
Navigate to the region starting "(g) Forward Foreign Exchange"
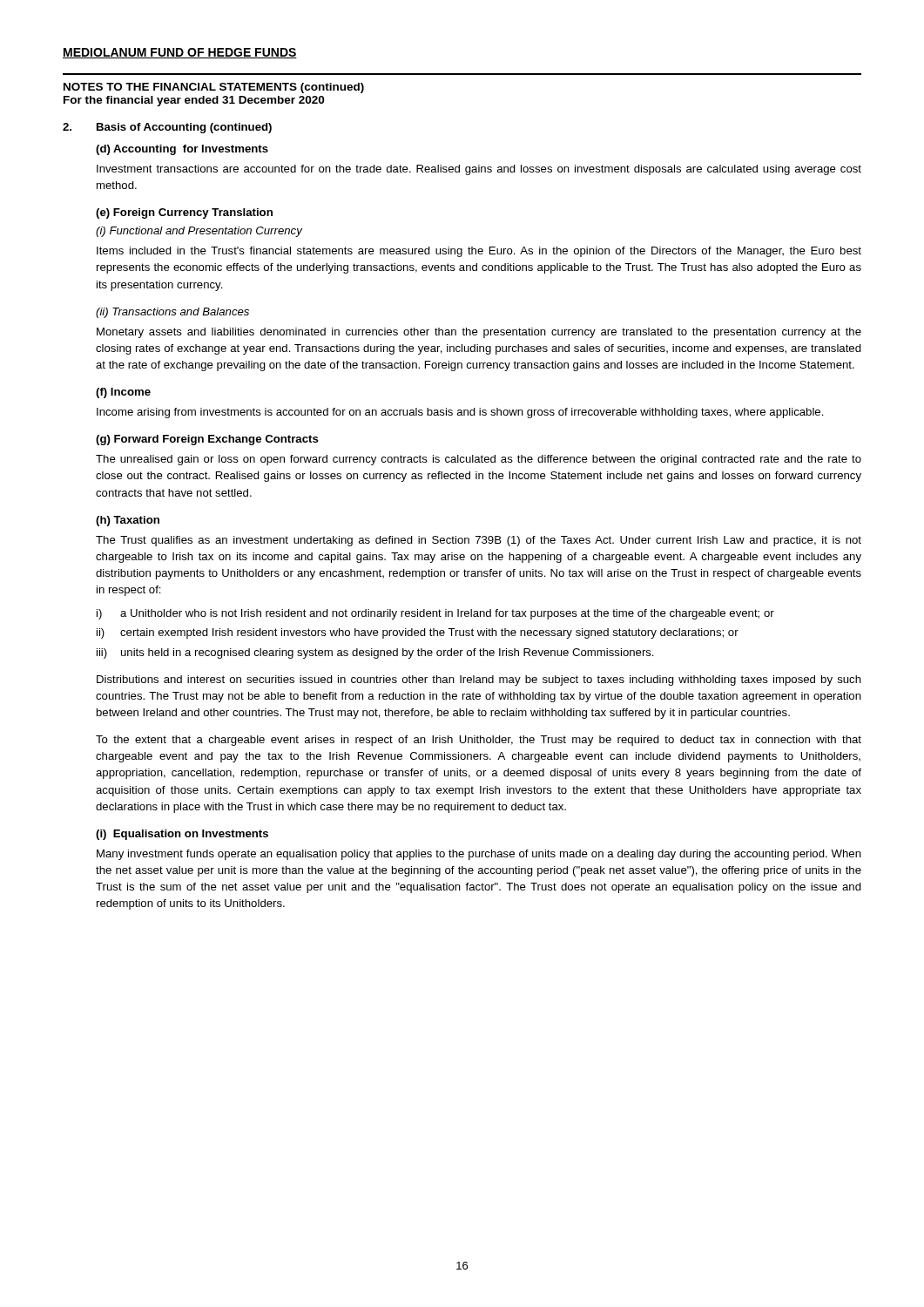click(207, 439)
